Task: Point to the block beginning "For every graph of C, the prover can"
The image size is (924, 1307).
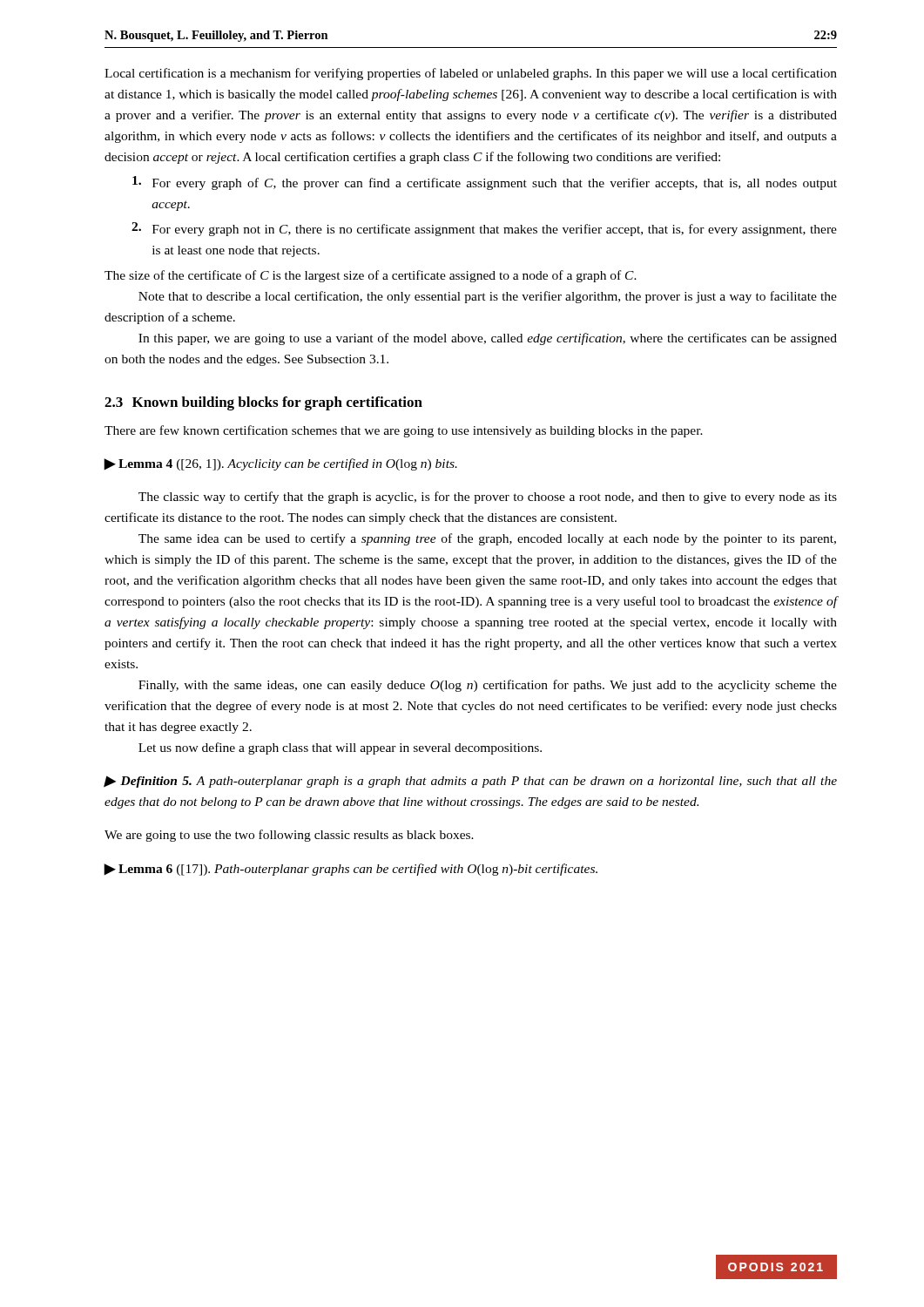Action: point(484,194)
